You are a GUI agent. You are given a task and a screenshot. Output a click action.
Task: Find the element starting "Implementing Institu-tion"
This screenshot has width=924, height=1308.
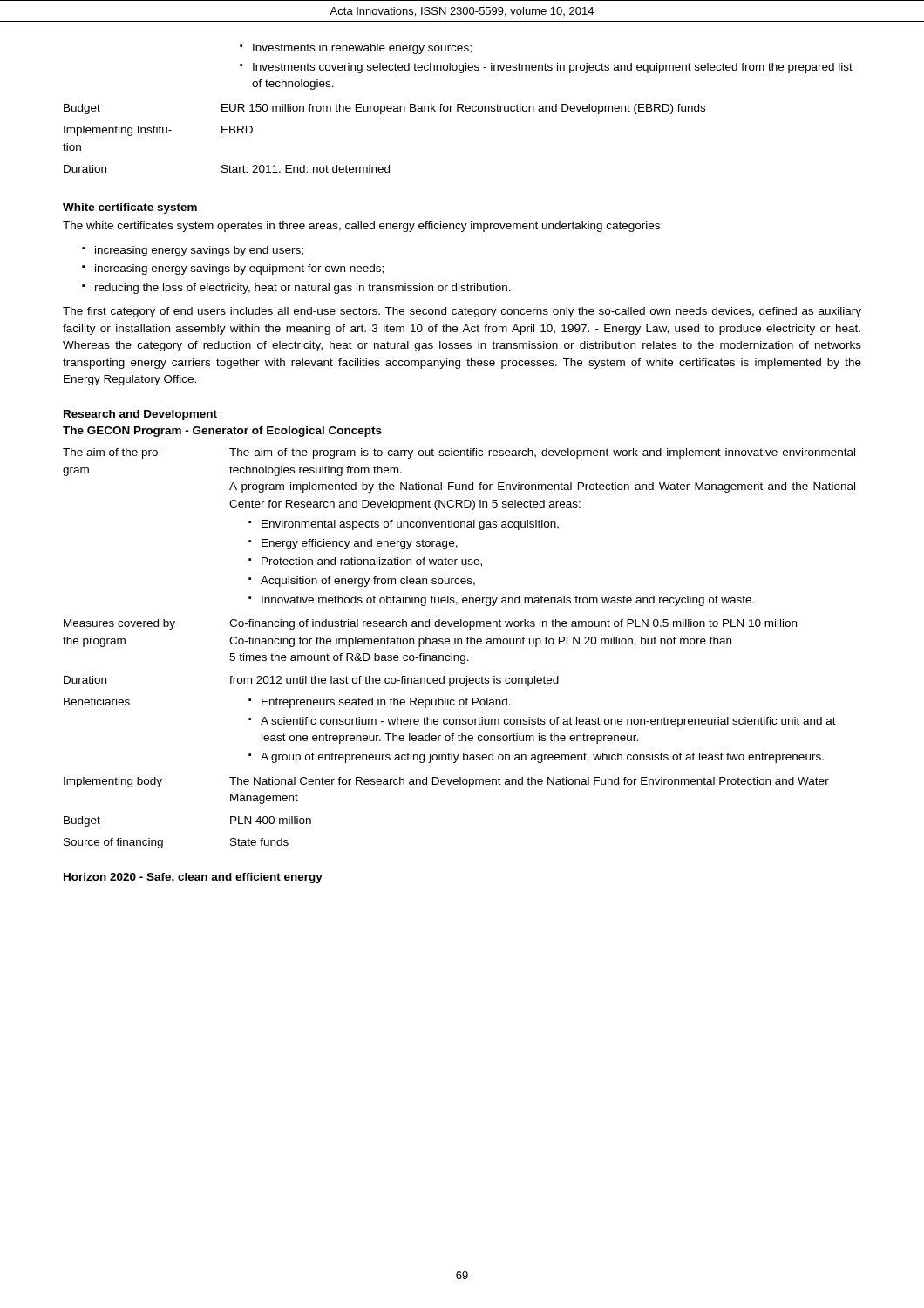pyautogui.click(x=117, y=138)
